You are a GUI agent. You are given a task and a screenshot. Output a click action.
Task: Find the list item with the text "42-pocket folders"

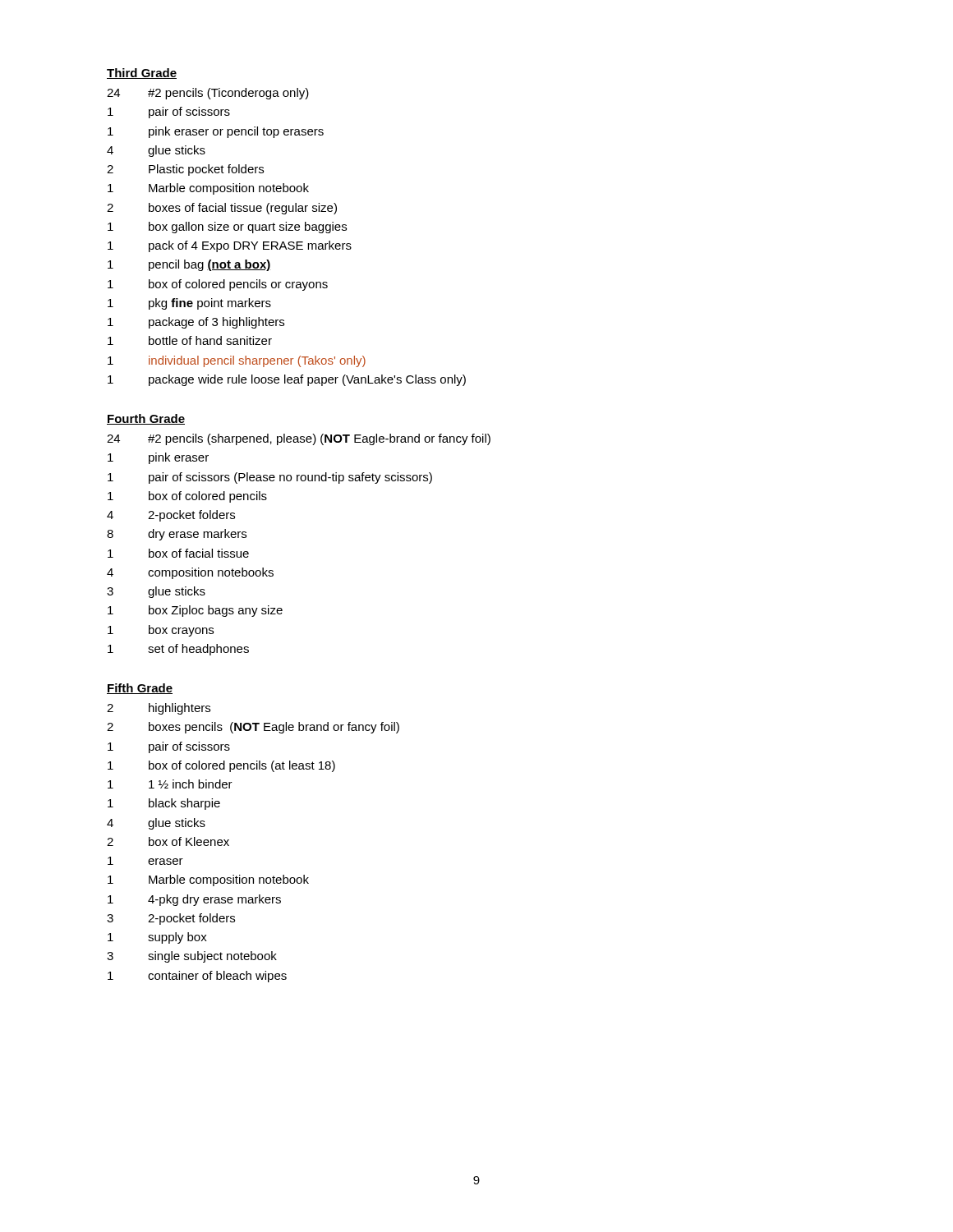click(x=171, y=516)
